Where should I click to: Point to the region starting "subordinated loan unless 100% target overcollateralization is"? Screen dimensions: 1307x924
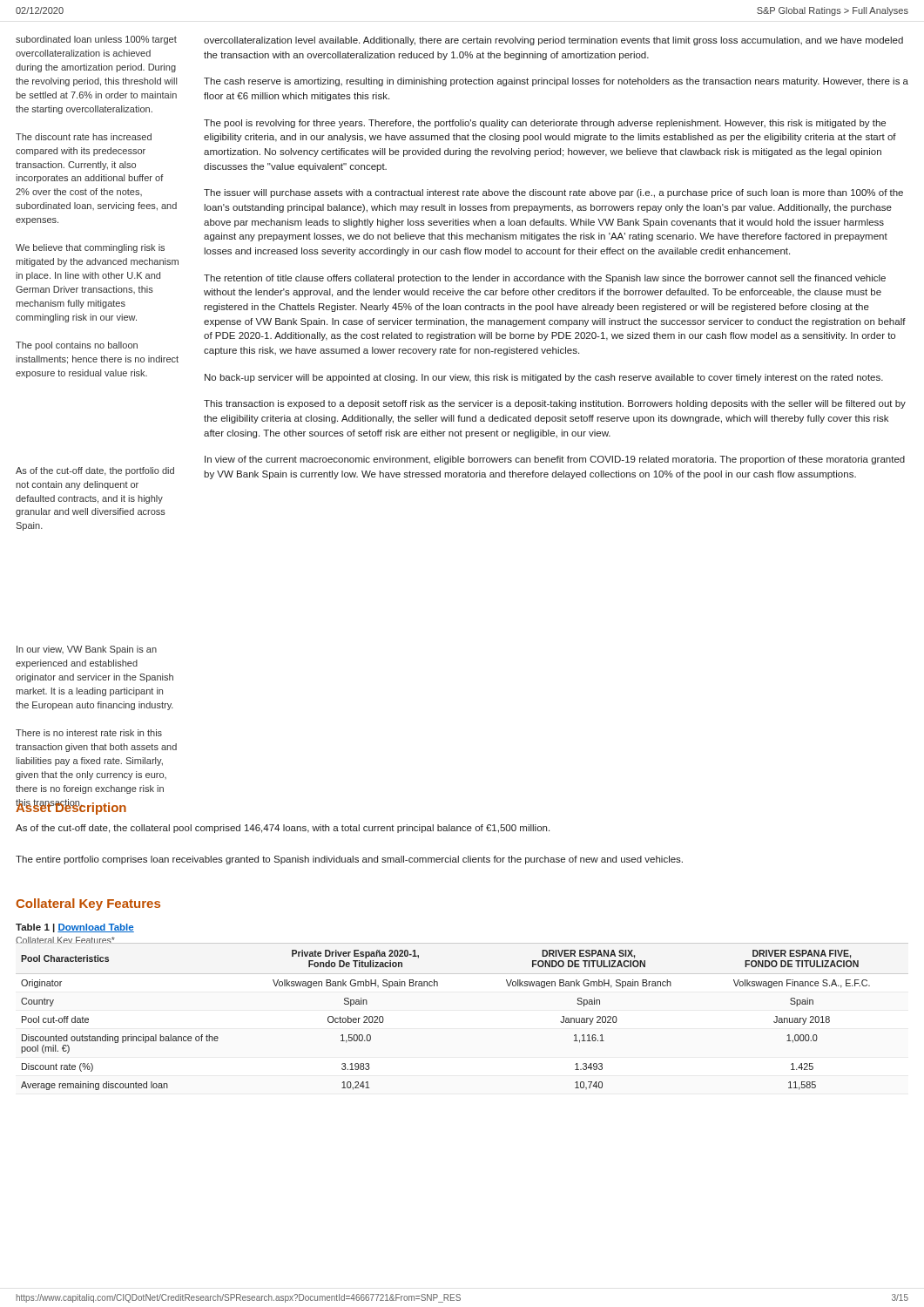[97, 74]
